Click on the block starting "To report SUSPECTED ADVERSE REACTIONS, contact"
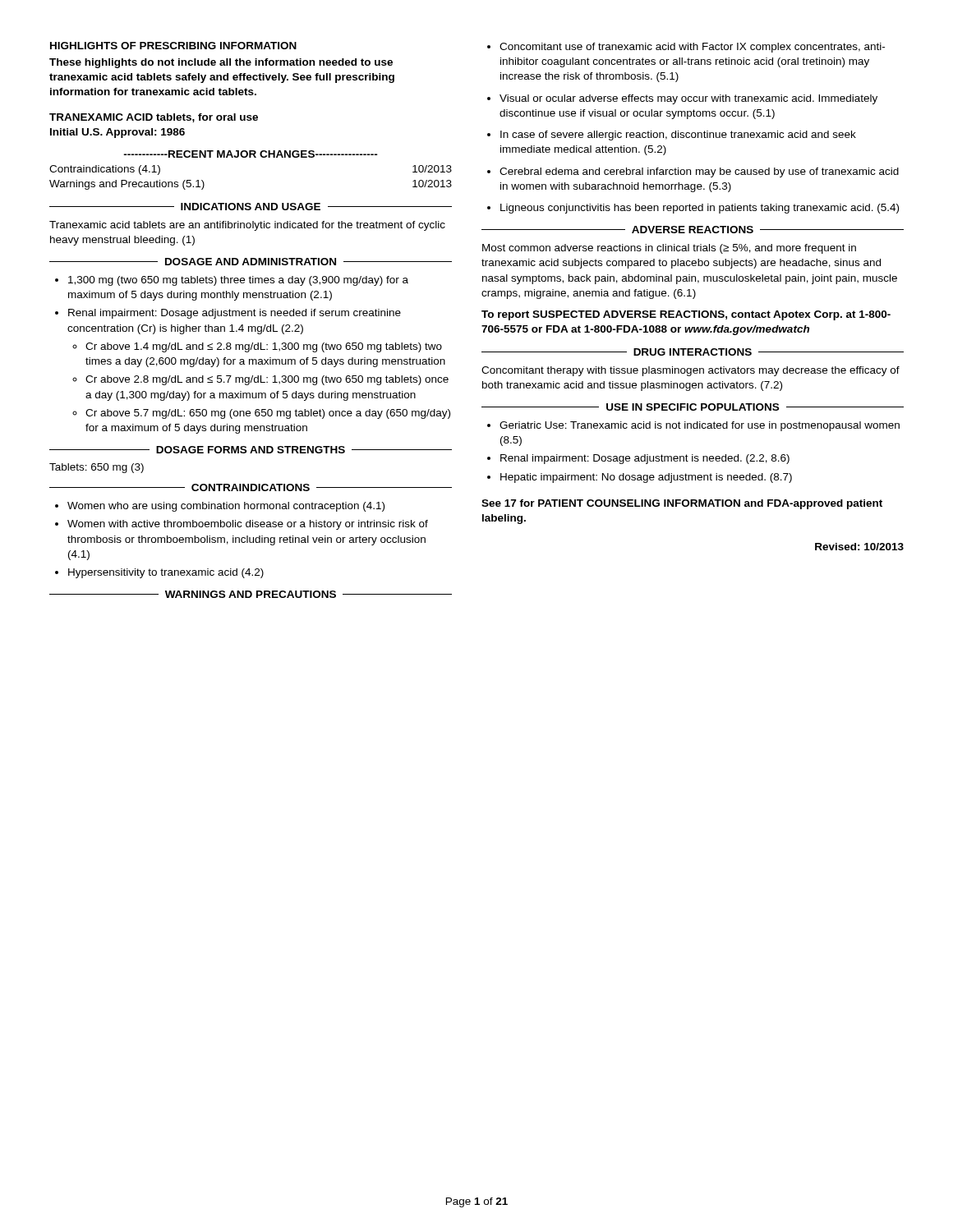953x1232 pixels. [x=686, y=322]
